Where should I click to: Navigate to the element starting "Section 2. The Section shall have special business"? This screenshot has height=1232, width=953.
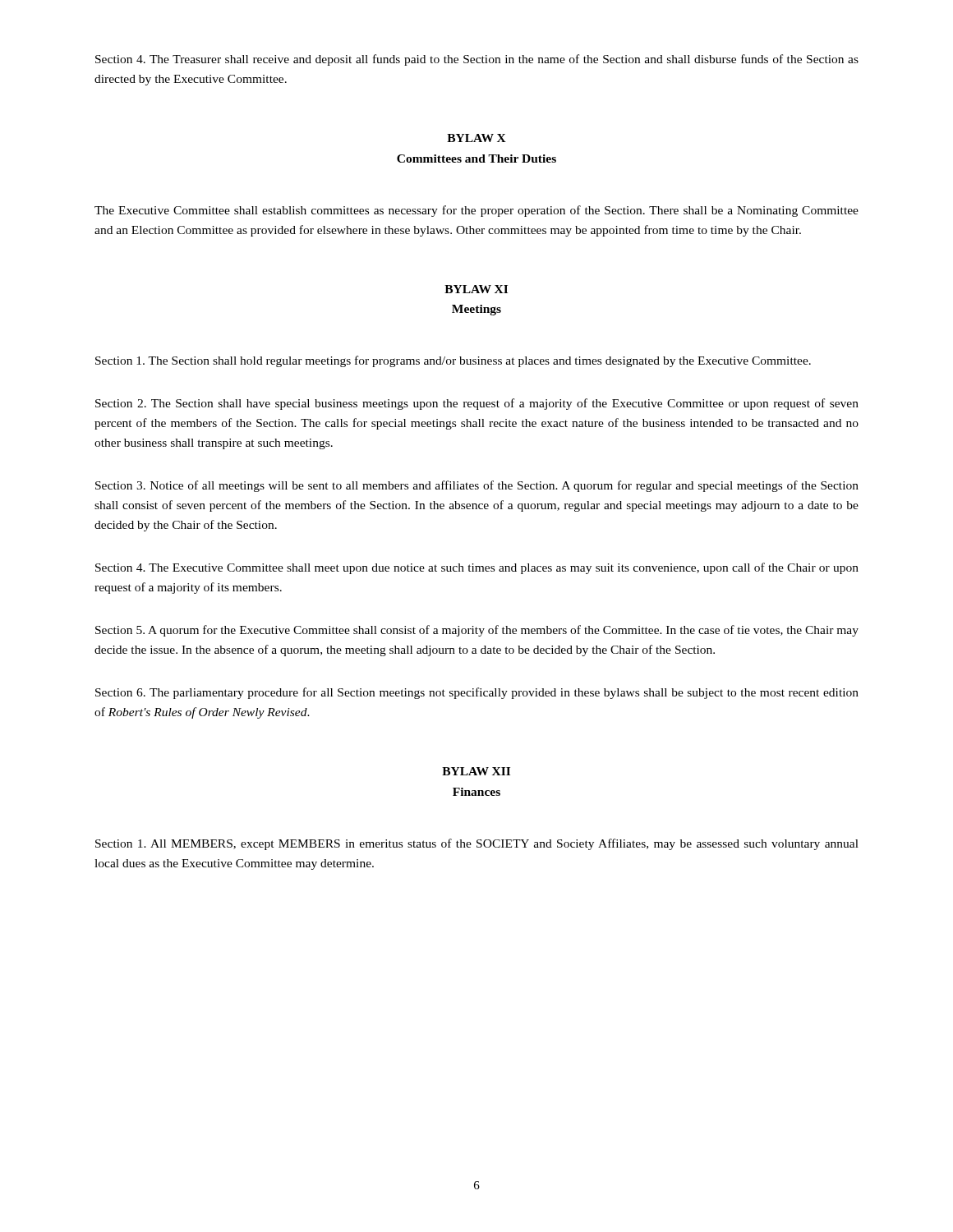[x=476, y=423]
